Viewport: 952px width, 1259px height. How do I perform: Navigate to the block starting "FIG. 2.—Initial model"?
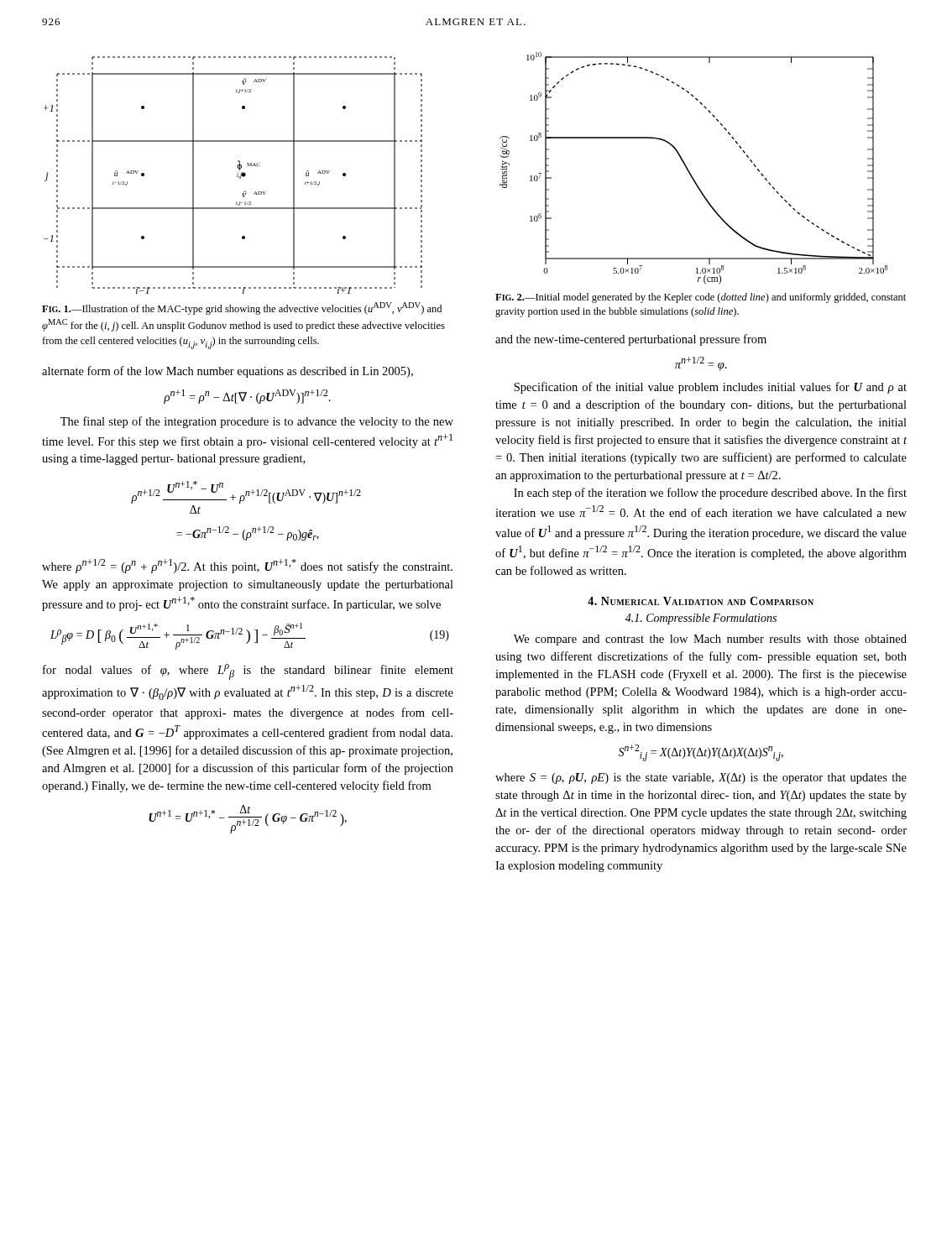(x=701, y=304)
